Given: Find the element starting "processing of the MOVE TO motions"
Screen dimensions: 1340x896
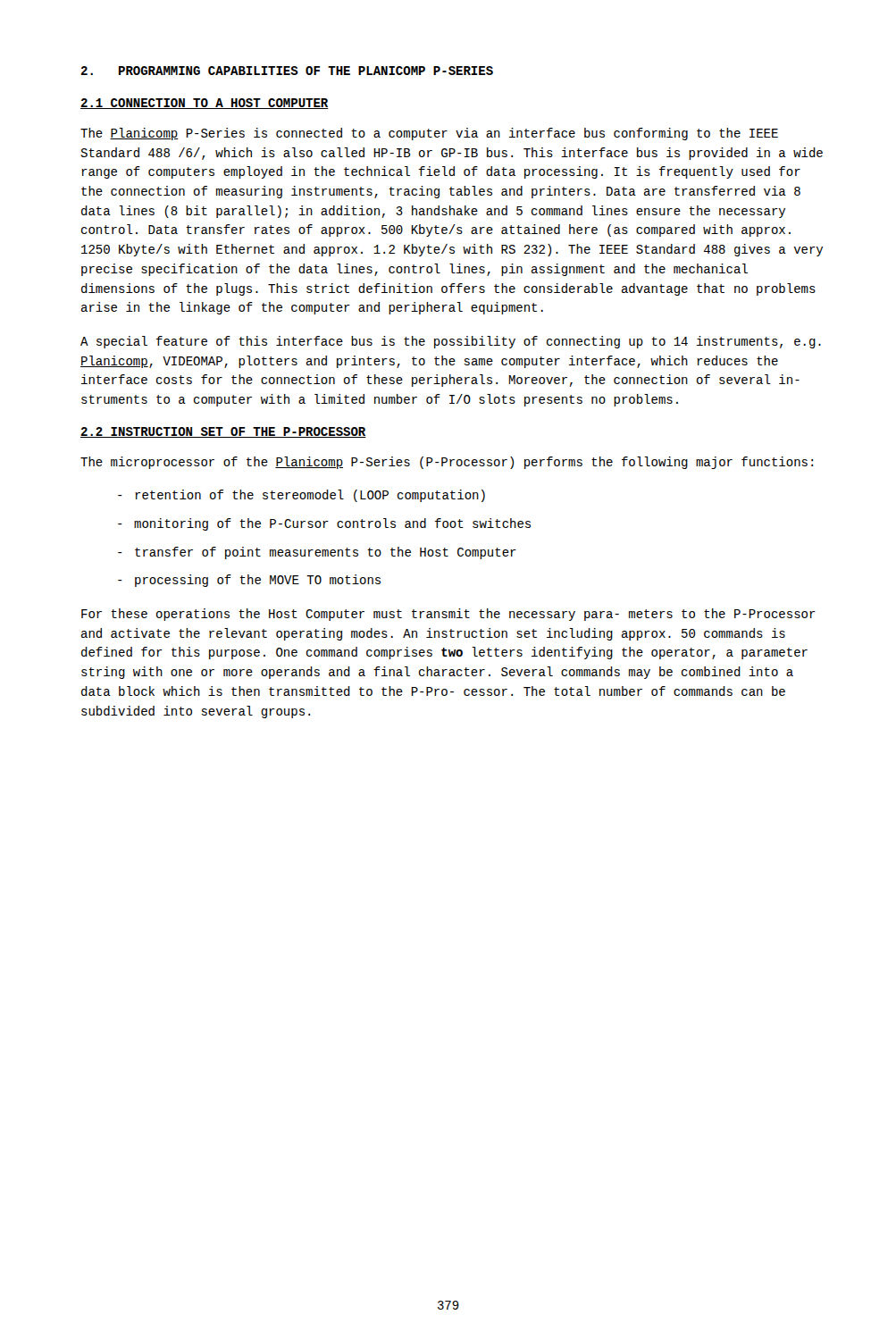Looking at the screenshot, I should [x=258, y=581].
